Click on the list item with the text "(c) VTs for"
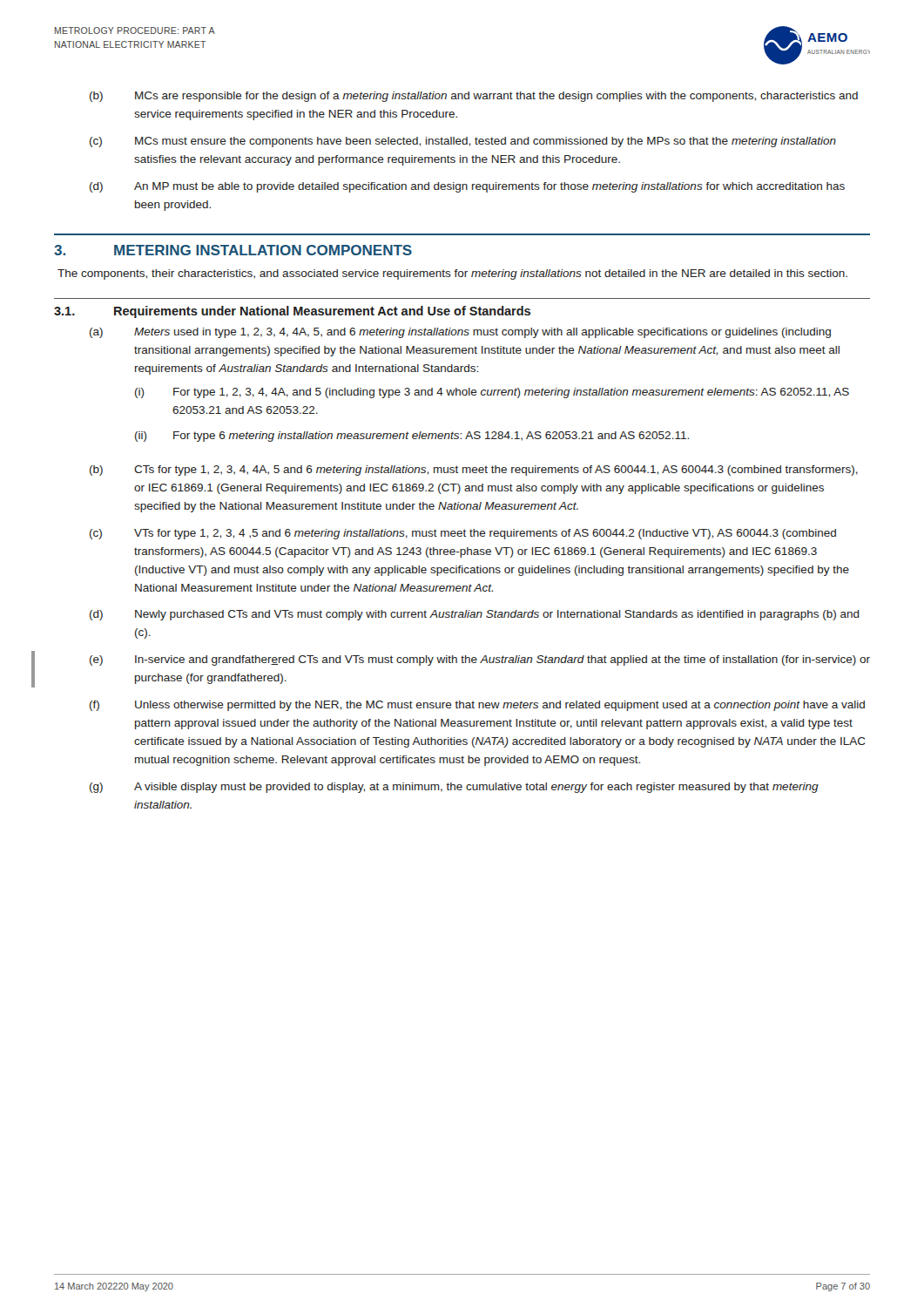The image size is (924, 1307). coord(475,561)
